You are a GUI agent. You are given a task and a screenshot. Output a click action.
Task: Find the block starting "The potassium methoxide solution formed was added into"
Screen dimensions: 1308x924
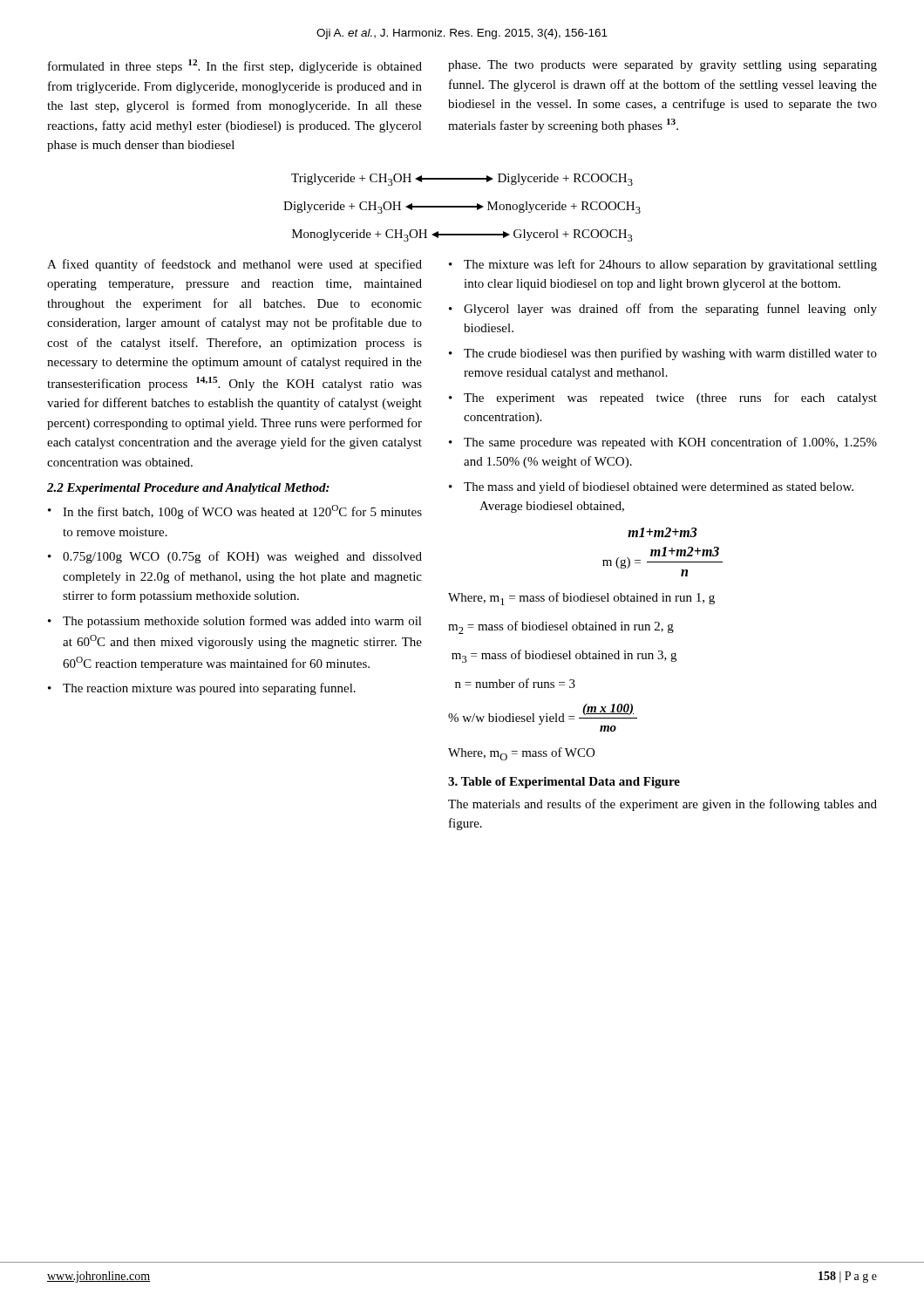coord(242,642)
